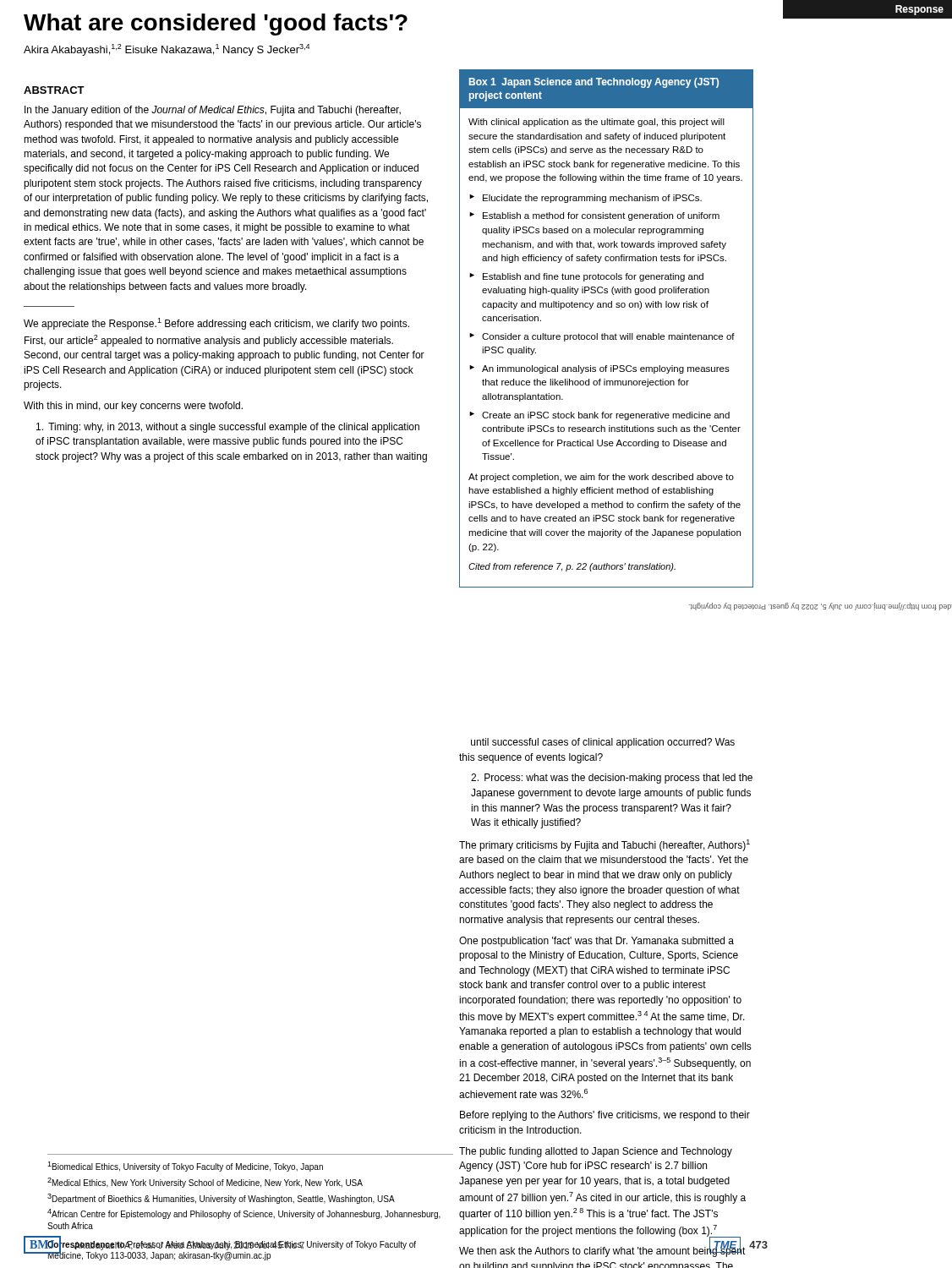
Task: Point to the text block starting "Before replying to the Authors' five criticisms, we"
Action: coord(604,1123)
